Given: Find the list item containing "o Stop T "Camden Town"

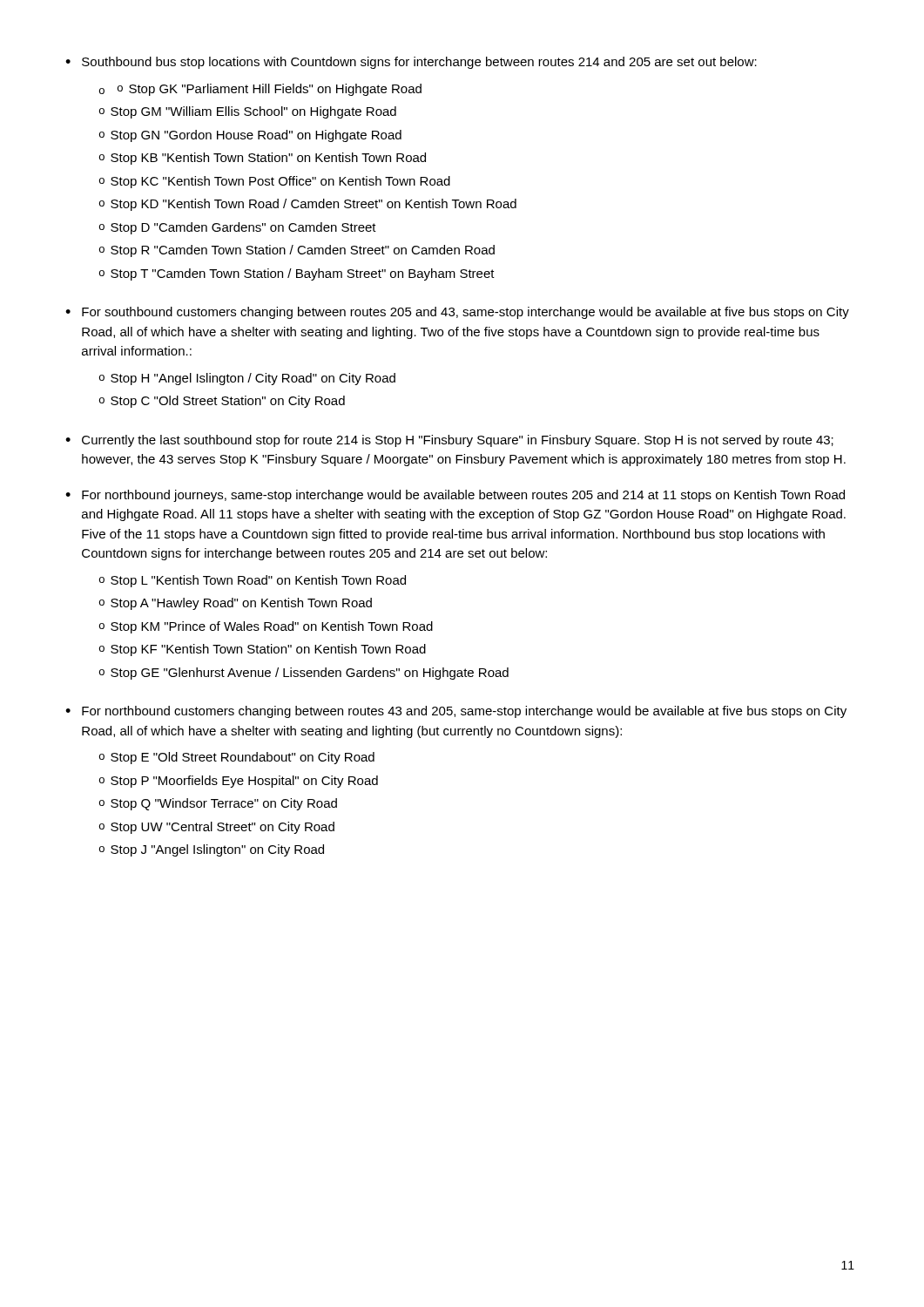Looking at the screenshot, I should click(296, 272).
